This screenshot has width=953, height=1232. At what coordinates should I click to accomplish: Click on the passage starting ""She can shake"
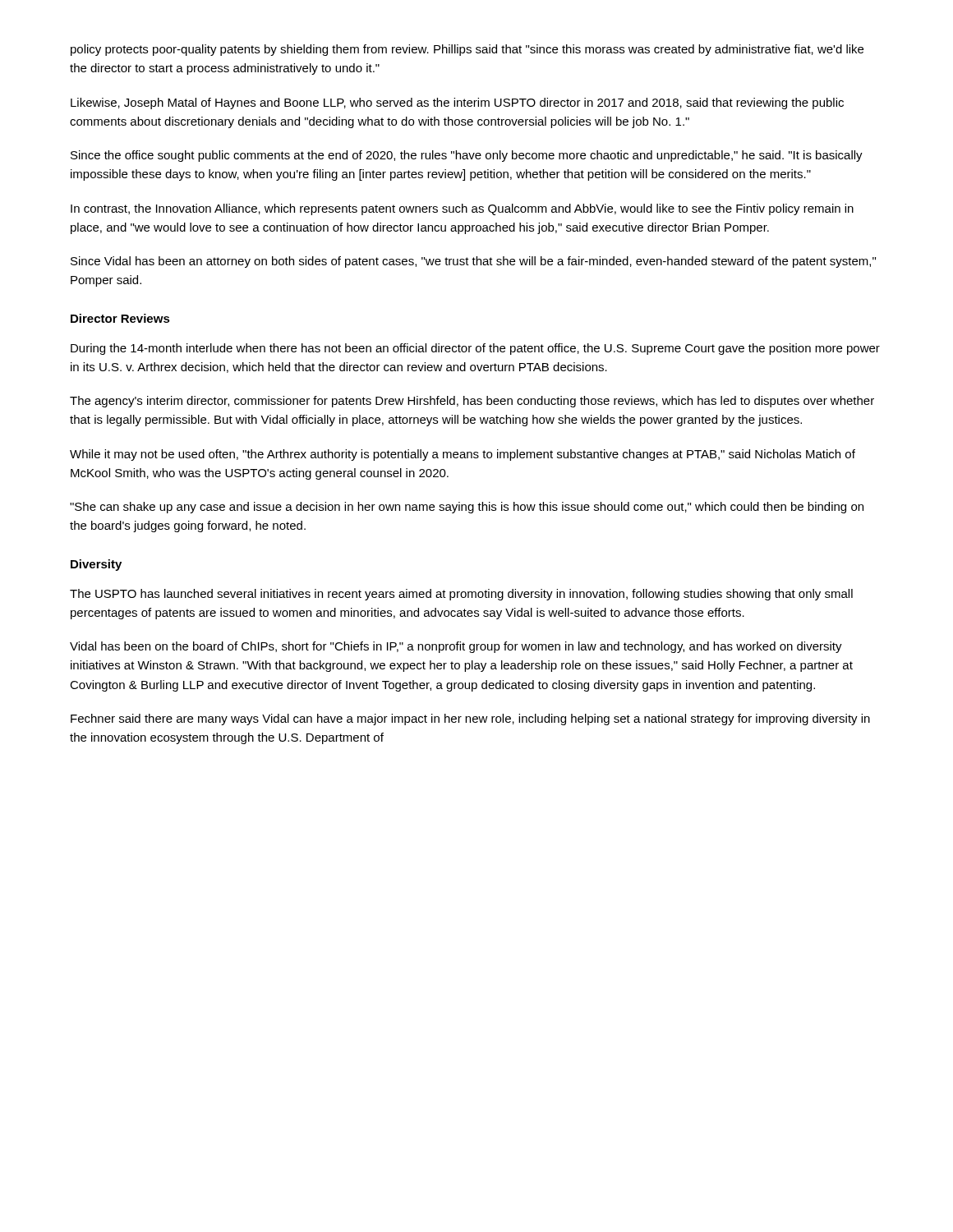click(x=467, y=516)
